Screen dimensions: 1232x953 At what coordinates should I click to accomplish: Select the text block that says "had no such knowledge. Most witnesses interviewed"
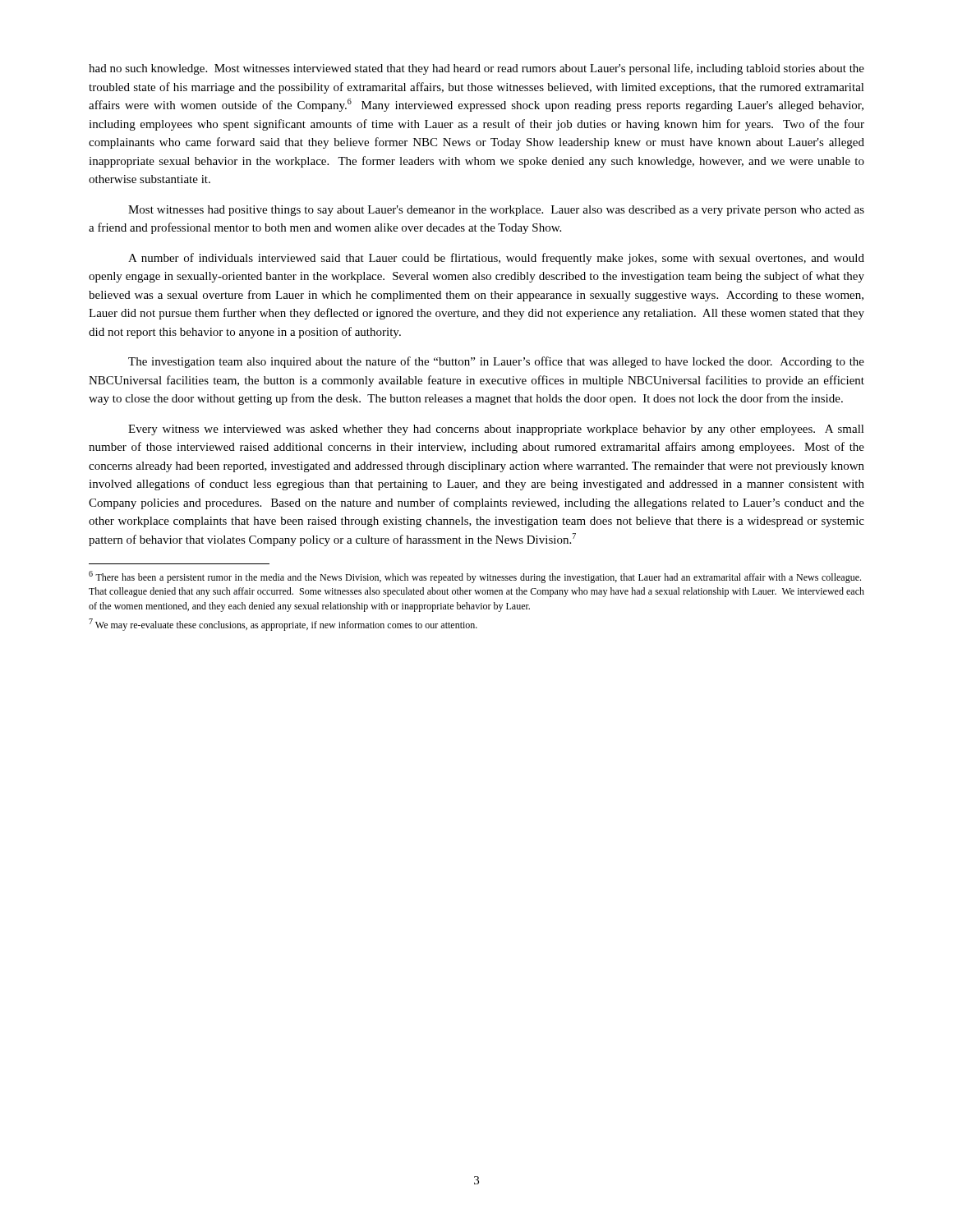pyautogui.click(x=476, y=124)
